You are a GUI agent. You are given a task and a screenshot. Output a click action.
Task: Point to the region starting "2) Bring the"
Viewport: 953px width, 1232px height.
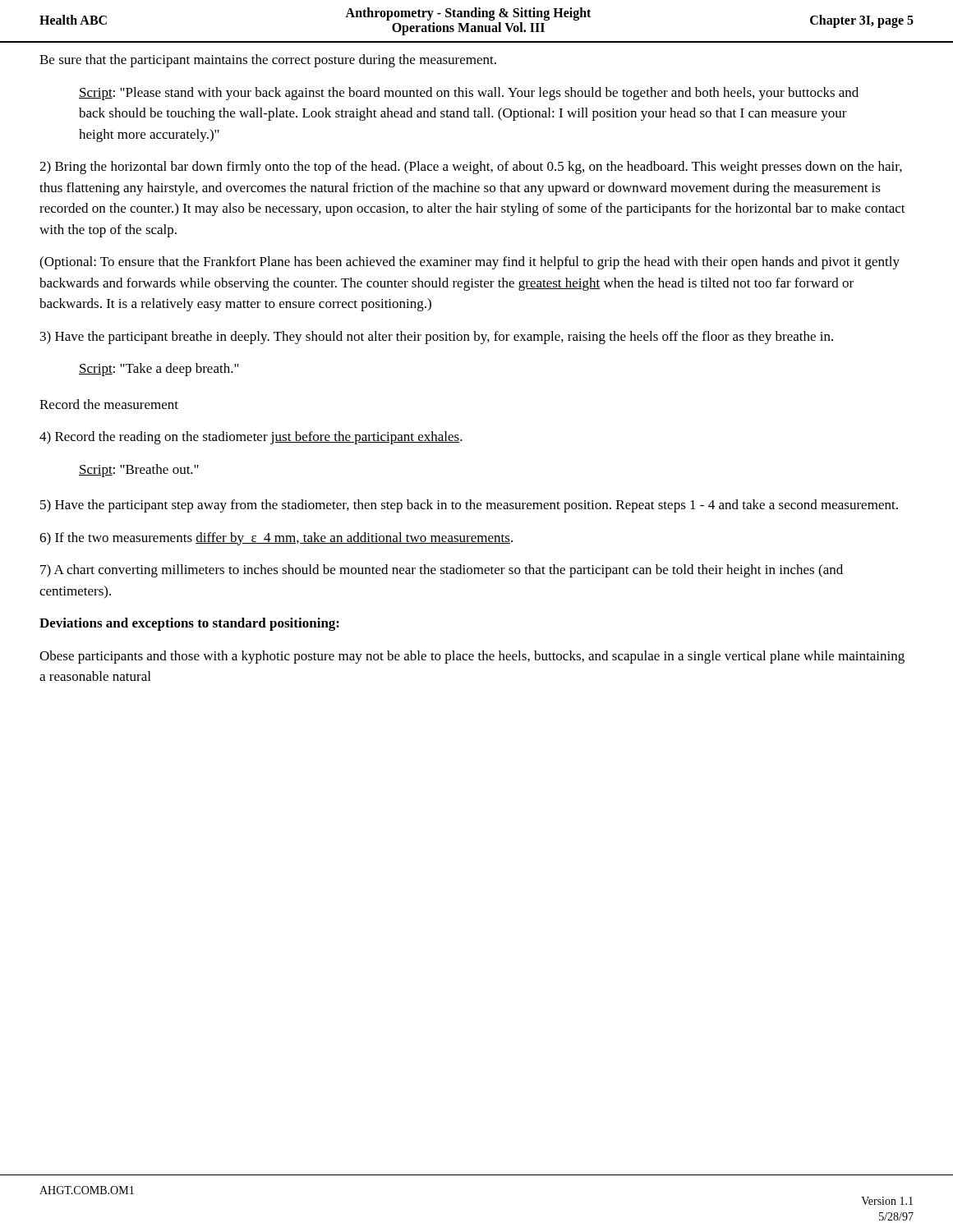472,198
